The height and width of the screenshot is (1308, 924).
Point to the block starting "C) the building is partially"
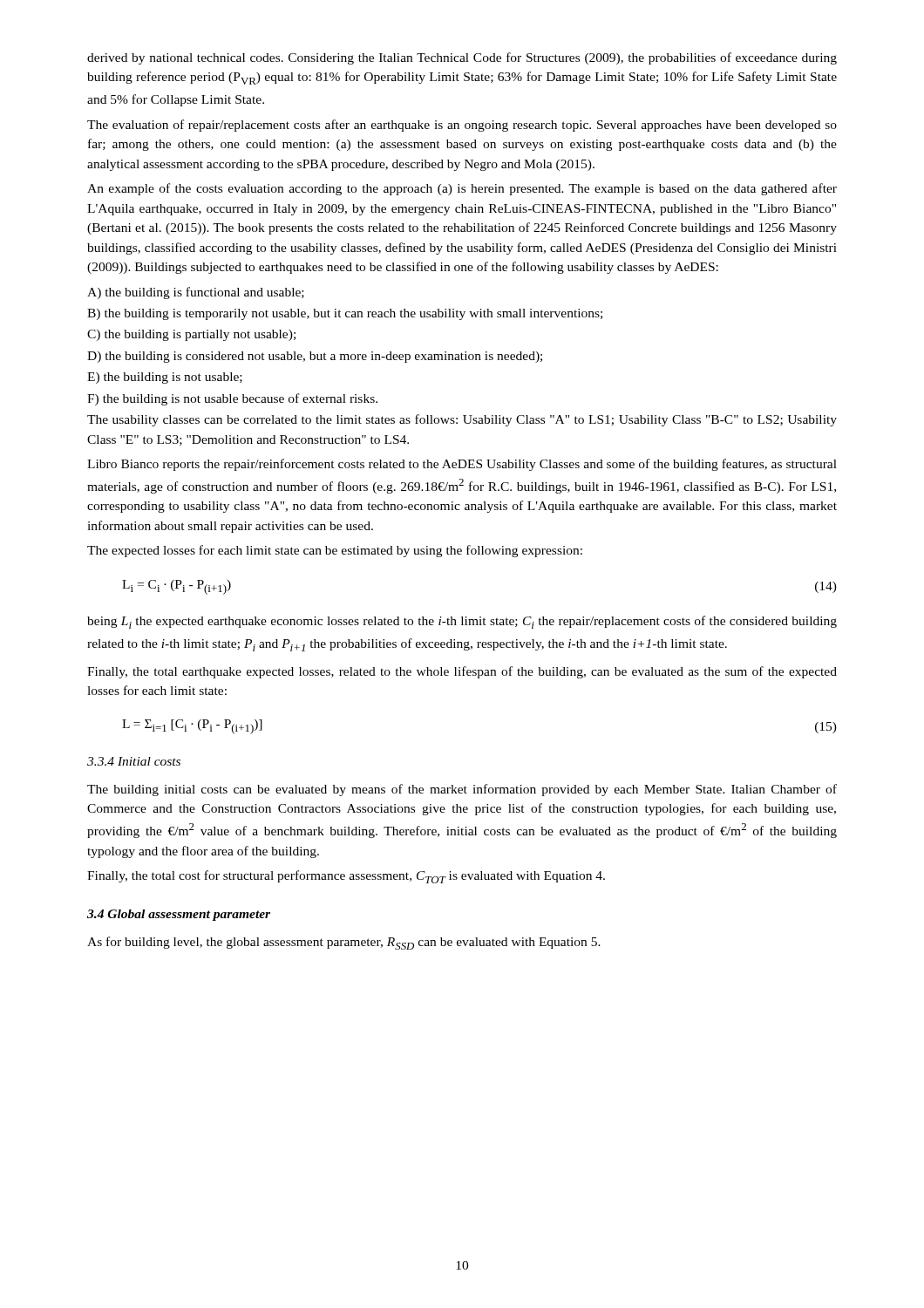[x=191, y=335]
